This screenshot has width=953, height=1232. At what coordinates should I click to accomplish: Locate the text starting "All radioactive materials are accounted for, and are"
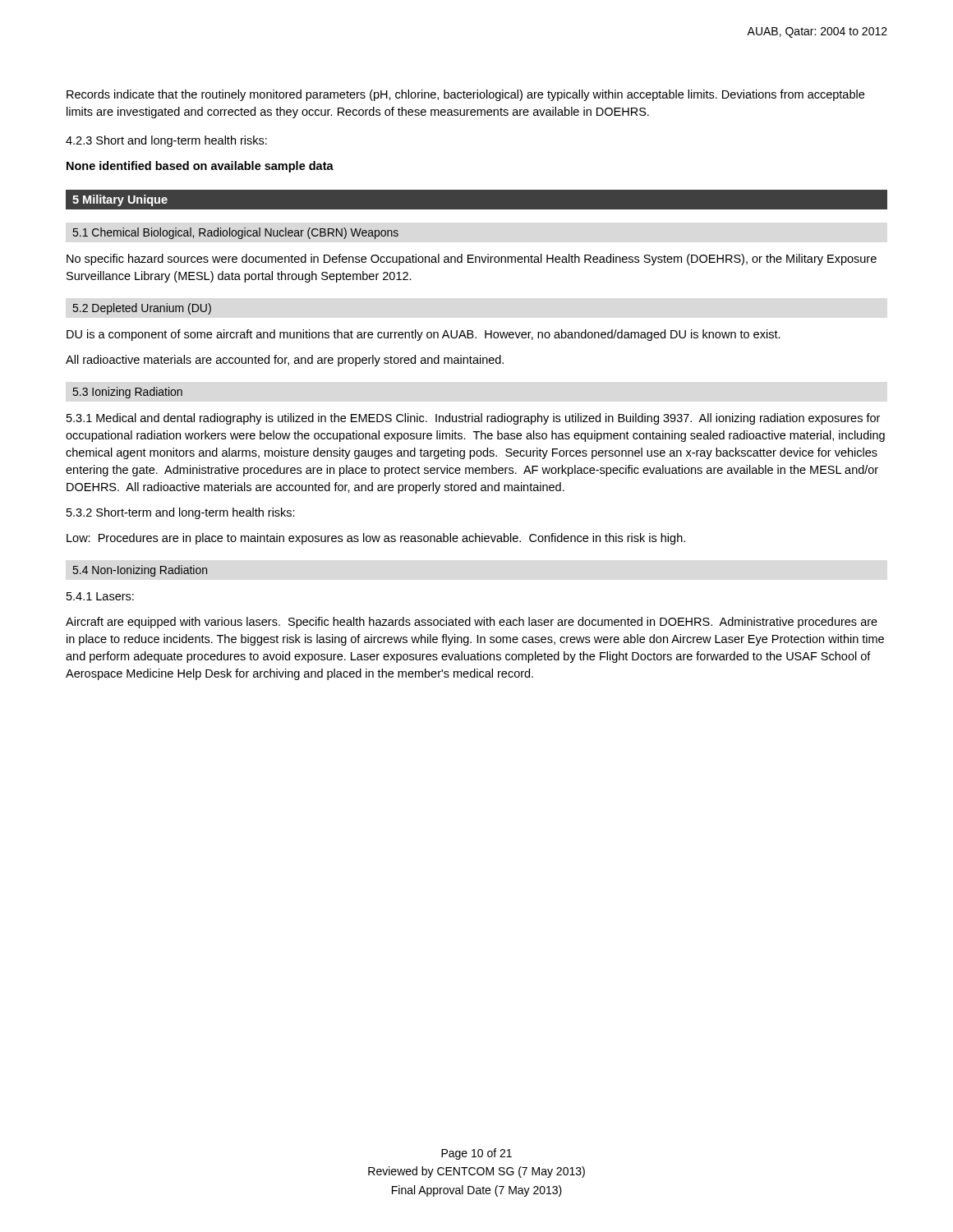coord(285,360)
